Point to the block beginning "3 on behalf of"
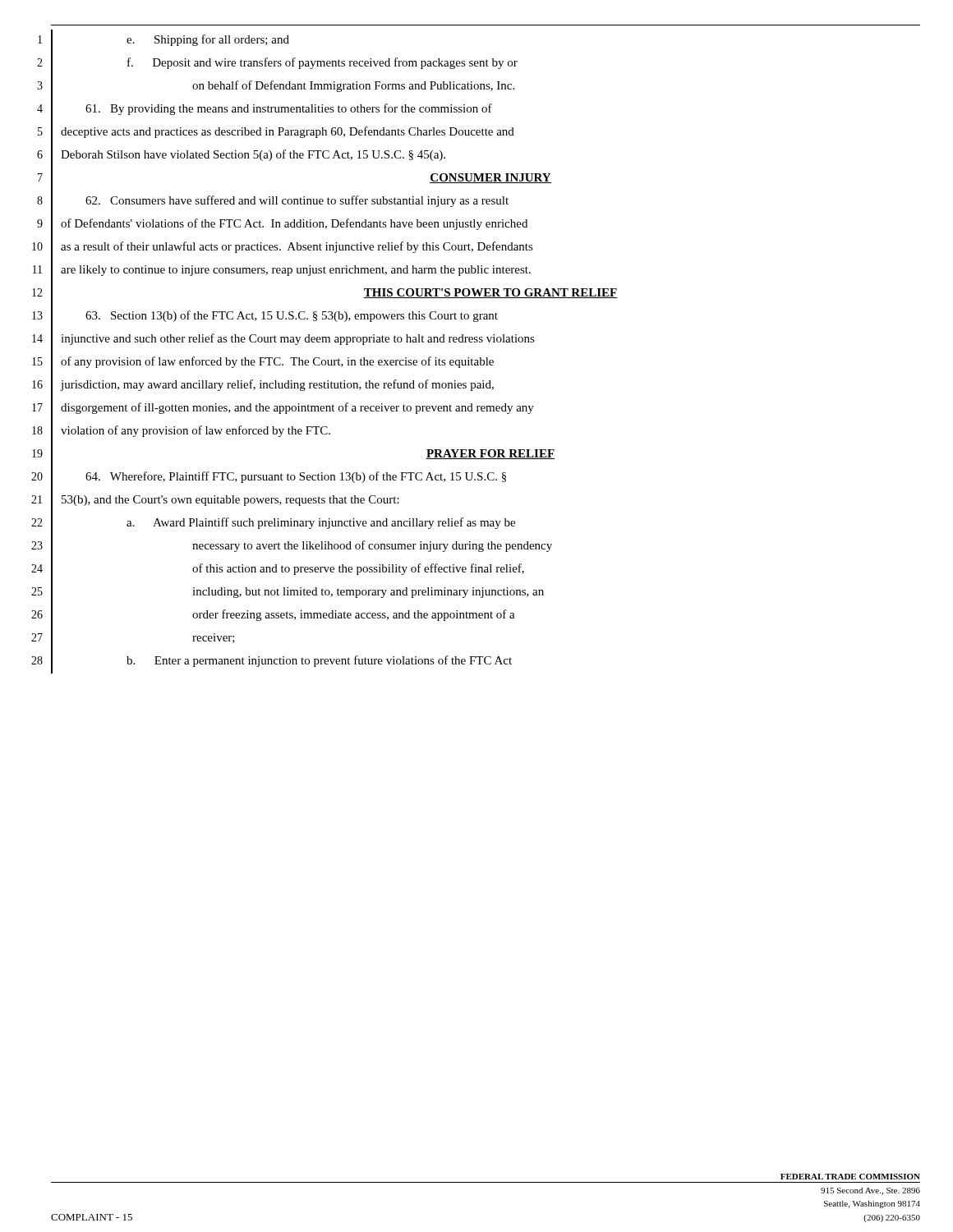The height and width of the screenshot is (1232, 953). pos(476,87)
